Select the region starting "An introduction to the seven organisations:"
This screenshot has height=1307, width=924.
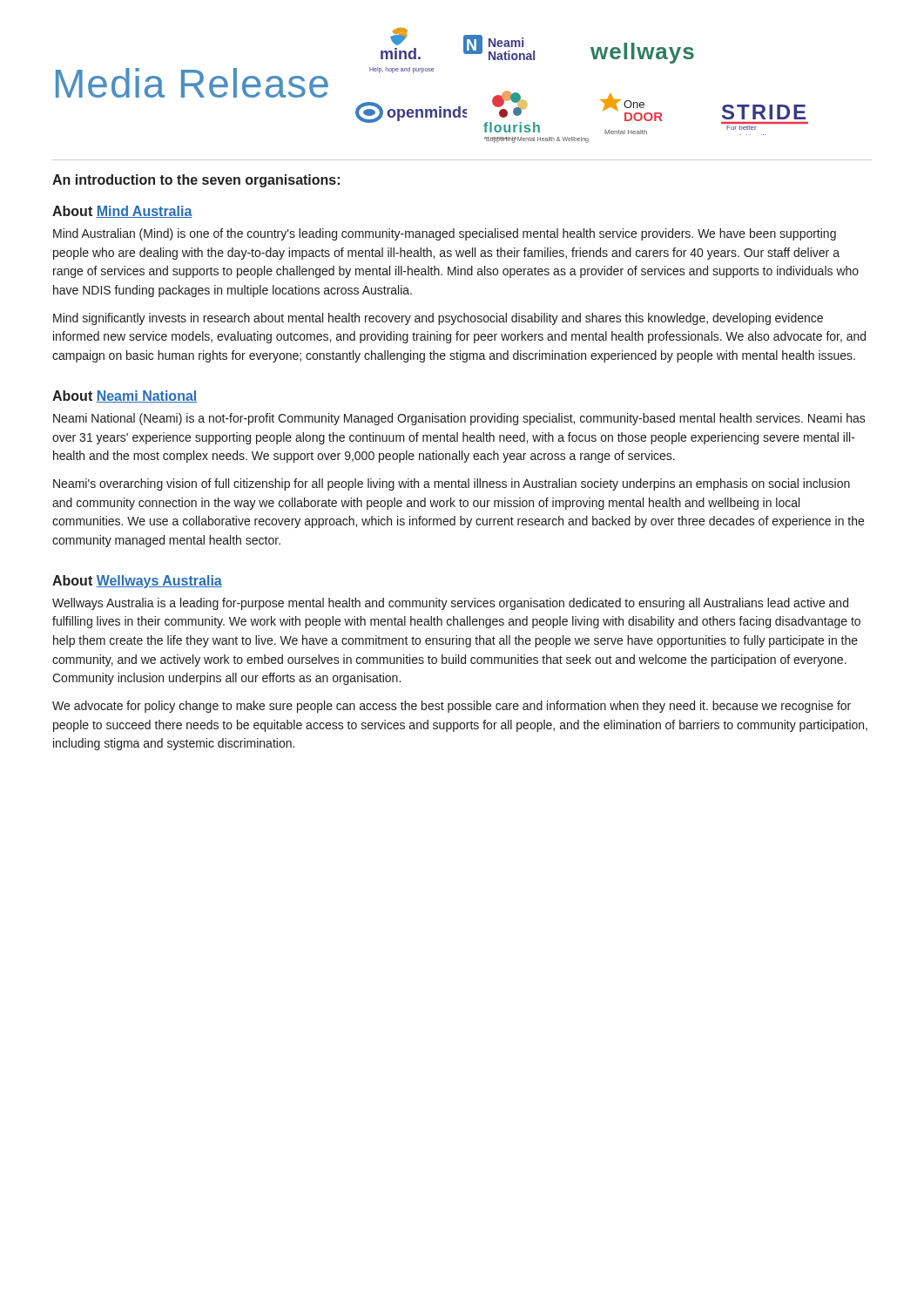tap(197, 180)
